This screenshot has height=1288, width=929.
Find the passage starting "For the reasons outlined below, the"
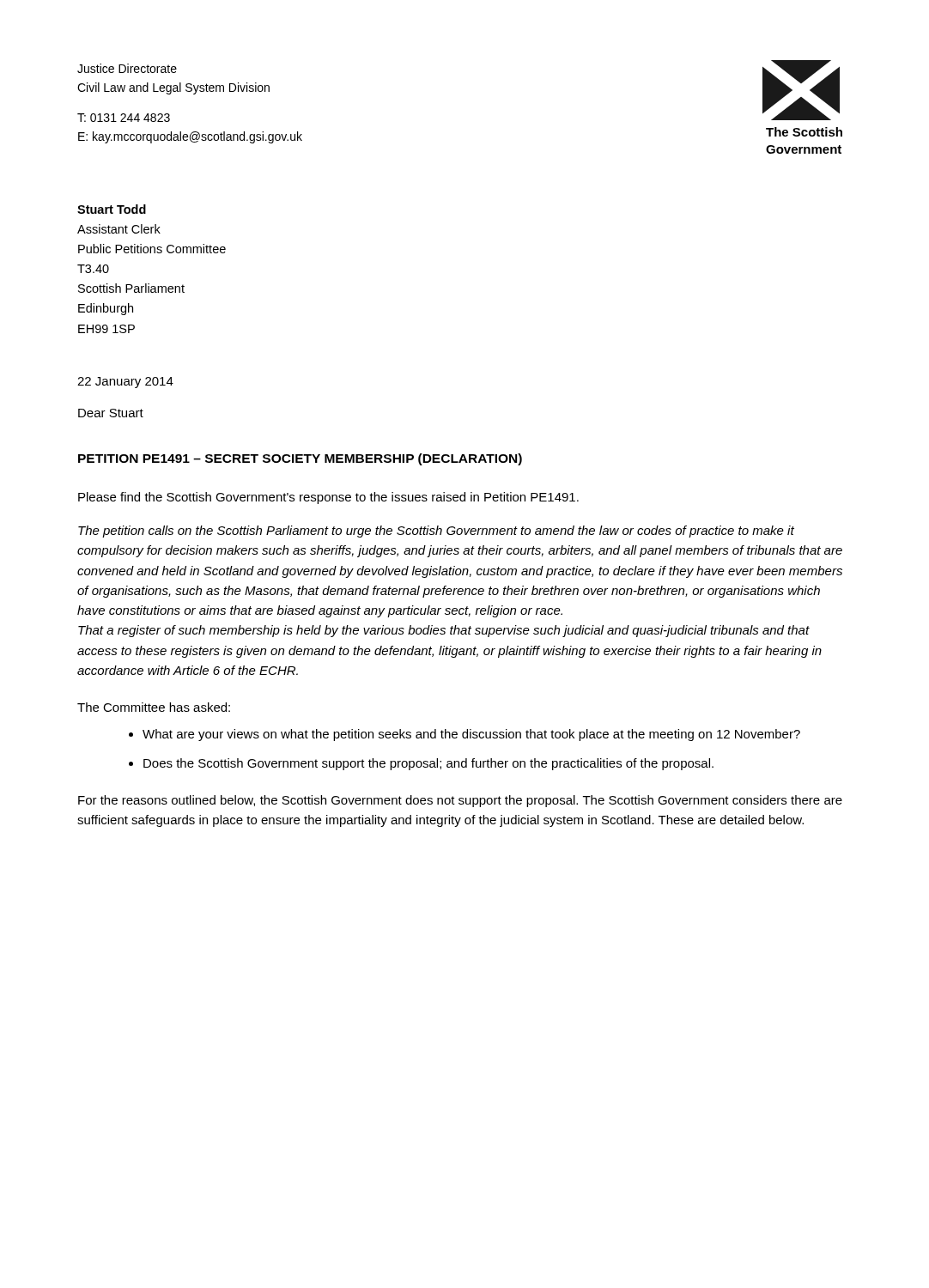point(460,810)
